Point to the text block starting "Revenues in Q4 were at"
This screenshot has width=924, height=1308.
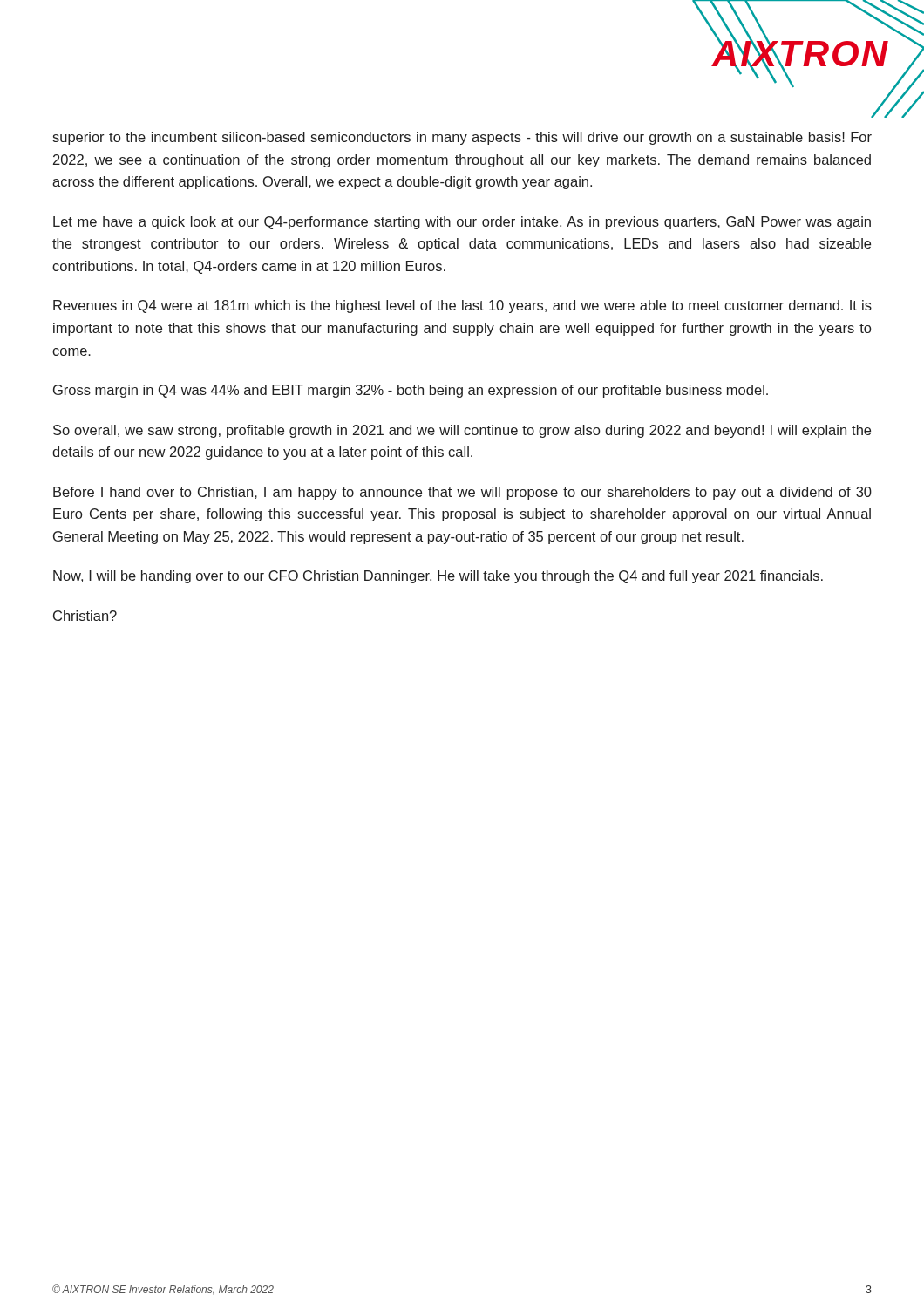click(x=462, y=328)
